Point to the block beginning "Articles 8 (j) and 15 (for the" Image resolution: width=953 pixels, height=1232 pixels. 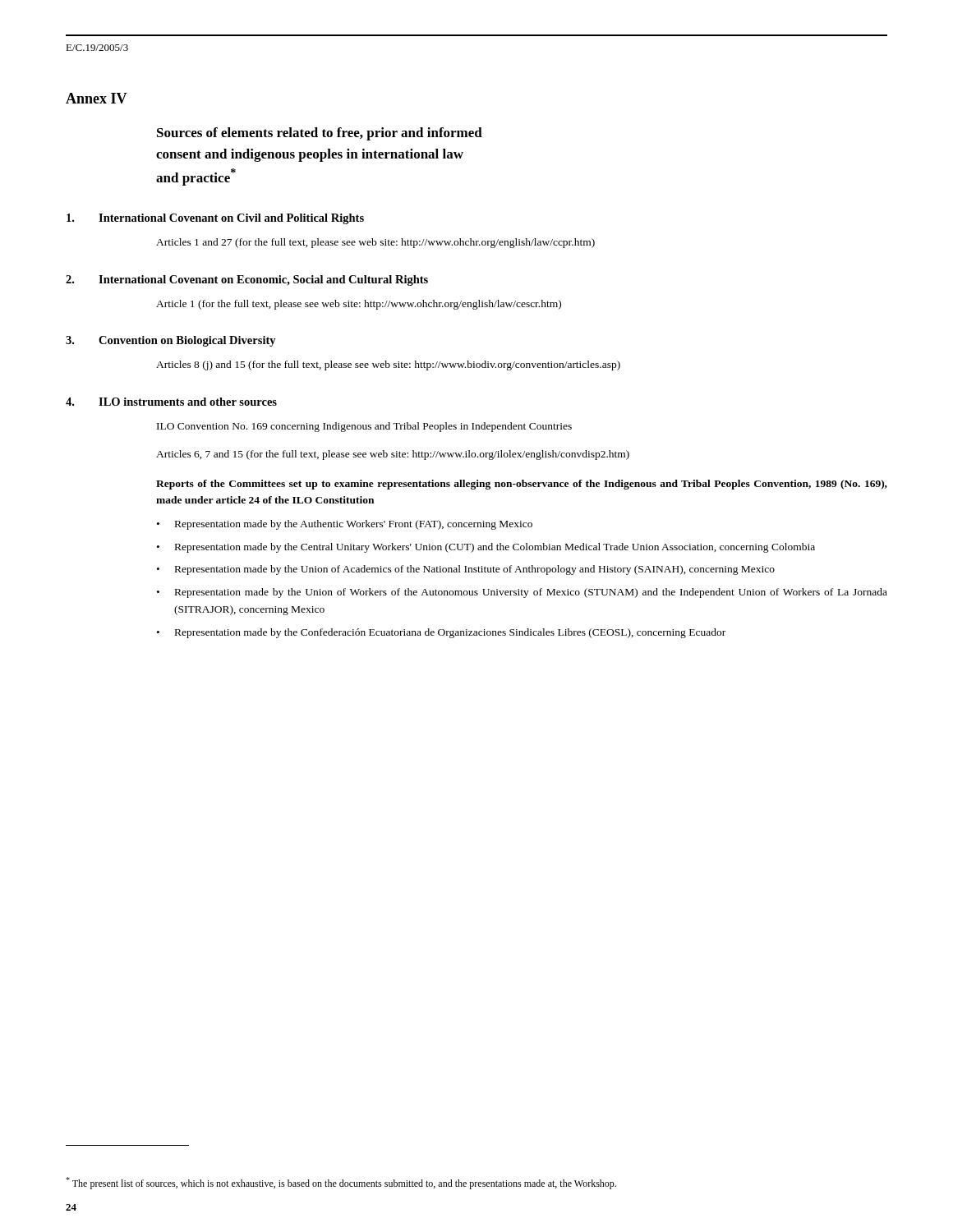click(388, 365)
